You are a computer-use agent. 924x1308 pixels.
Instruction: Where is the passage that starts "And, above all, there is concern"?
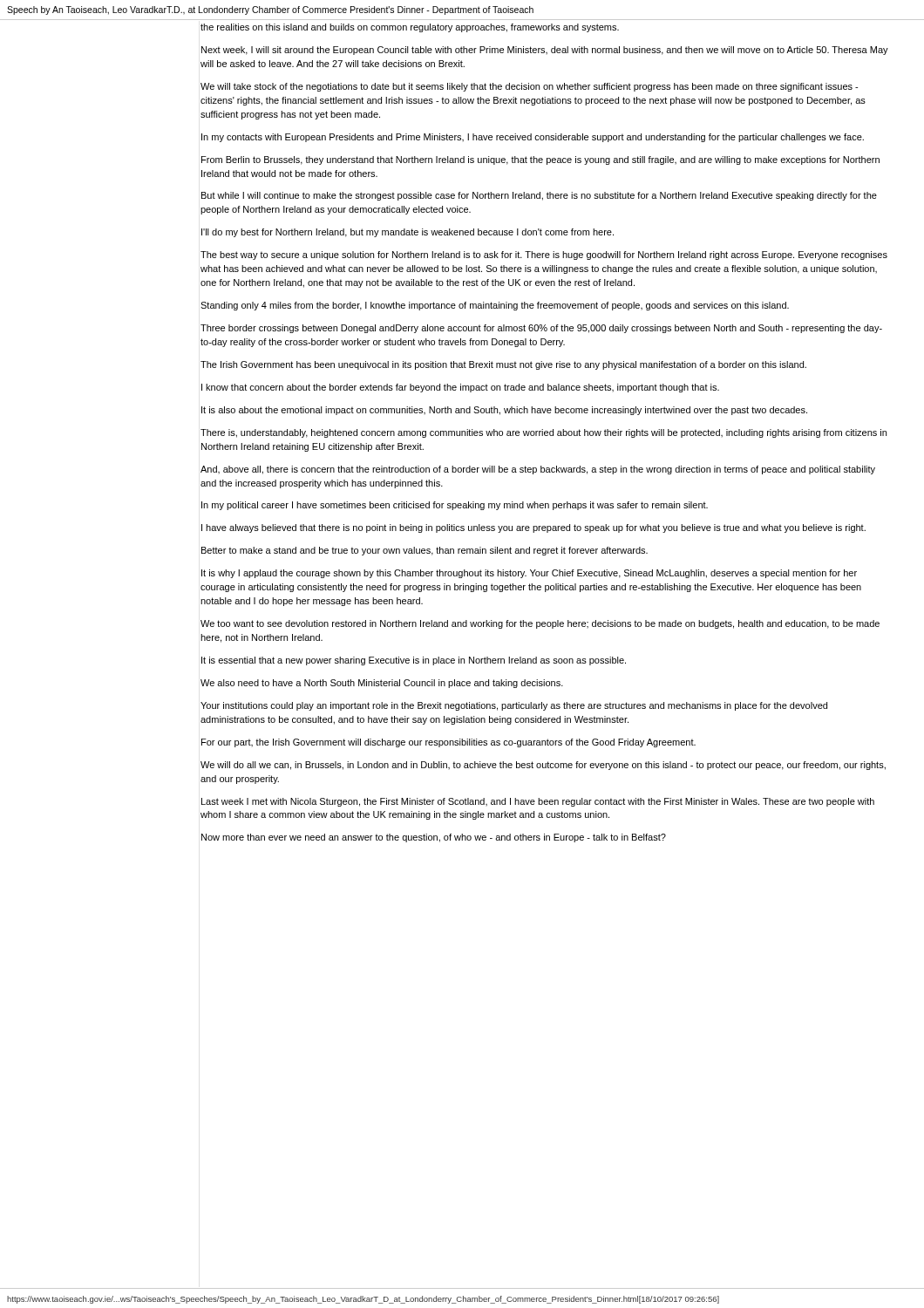tap(538, 476)
